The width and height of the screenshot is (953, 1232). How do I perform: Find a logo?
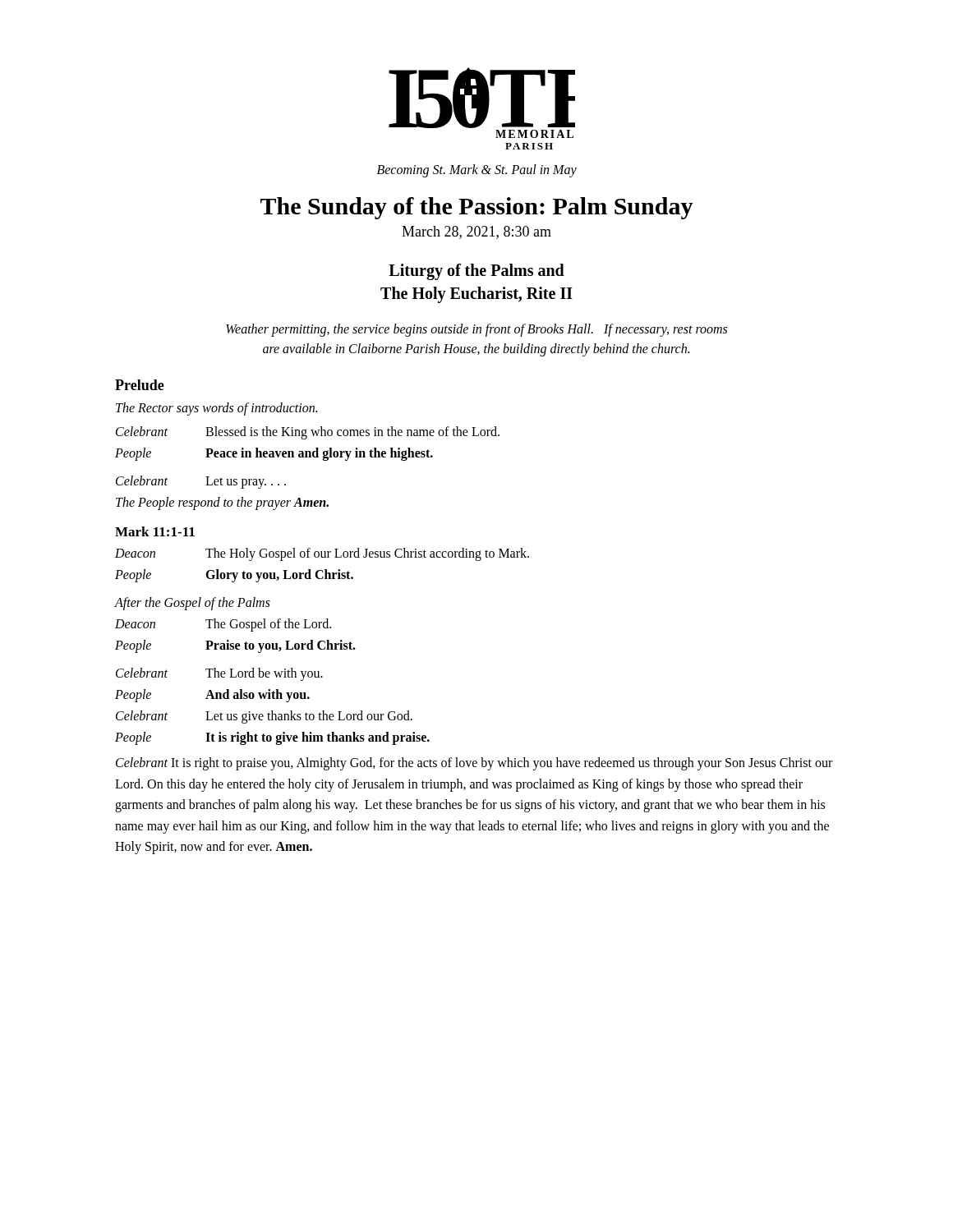coord(476,104)
